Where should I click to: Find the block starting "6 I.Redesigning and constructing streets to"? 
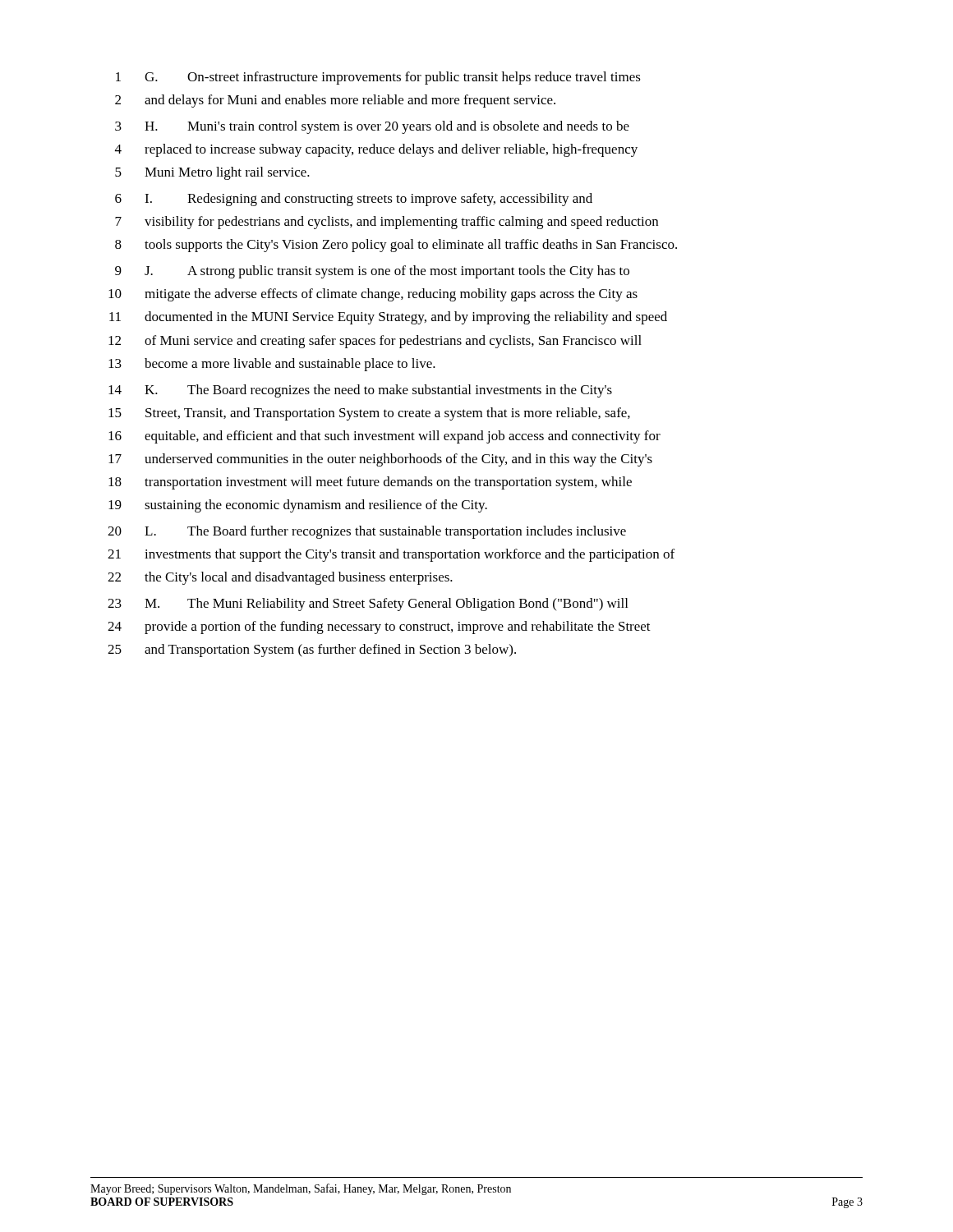tap(476, 222)
